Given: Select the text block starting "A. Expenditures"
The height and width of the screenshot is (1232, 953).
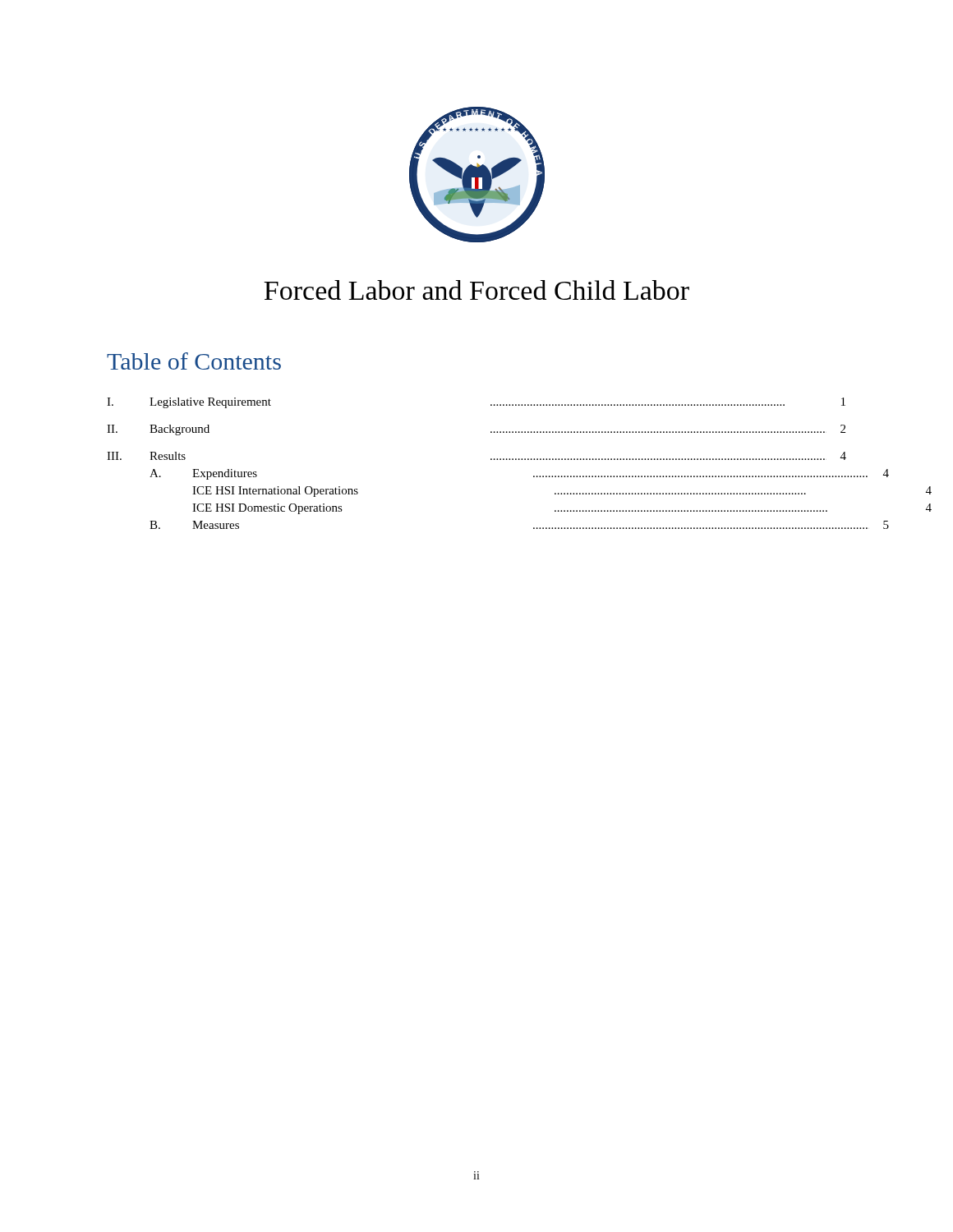Looking at the screenshot, I should tap(231, 474).
